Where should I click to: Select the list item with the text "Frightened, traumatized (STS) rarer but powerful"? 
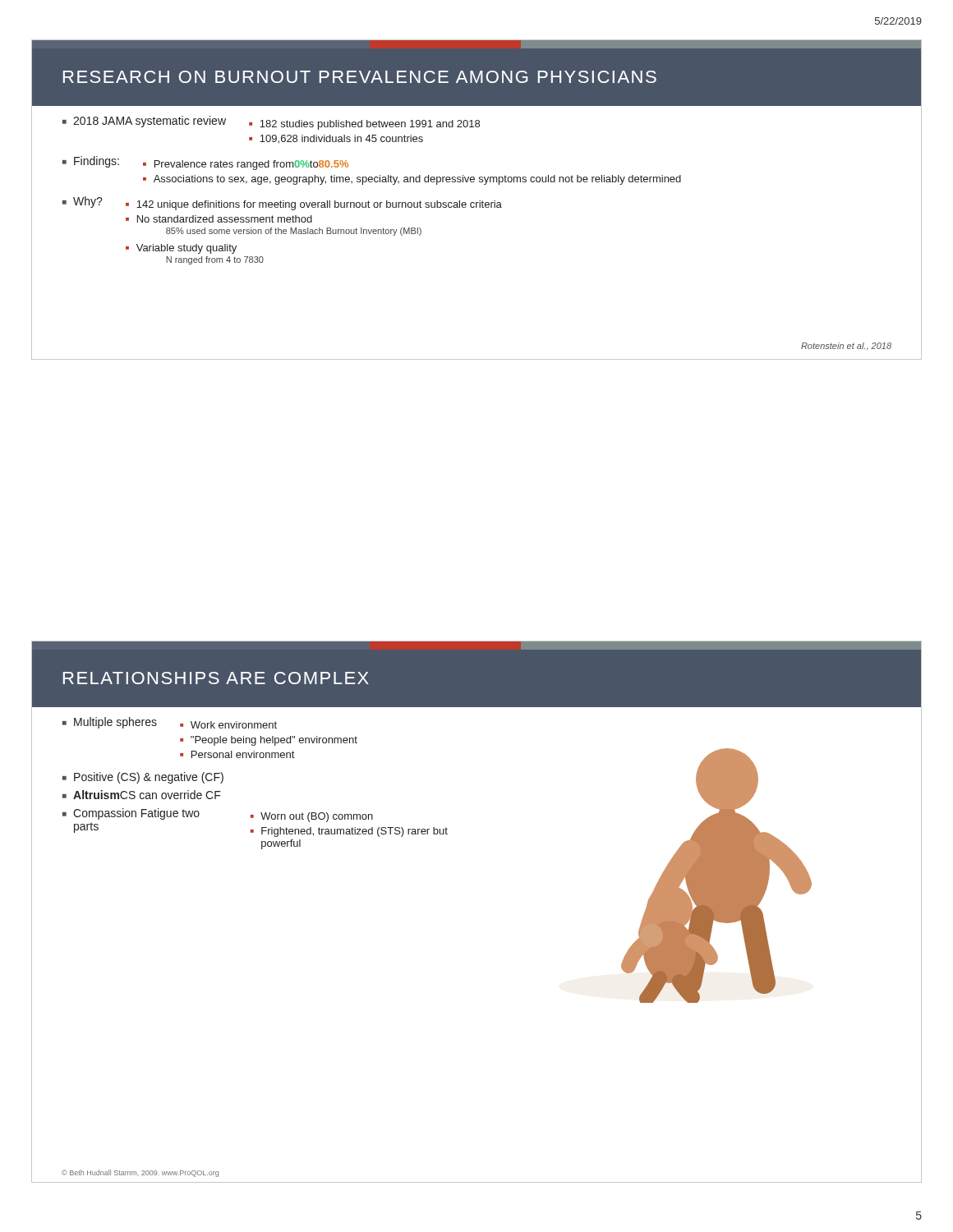354,837
